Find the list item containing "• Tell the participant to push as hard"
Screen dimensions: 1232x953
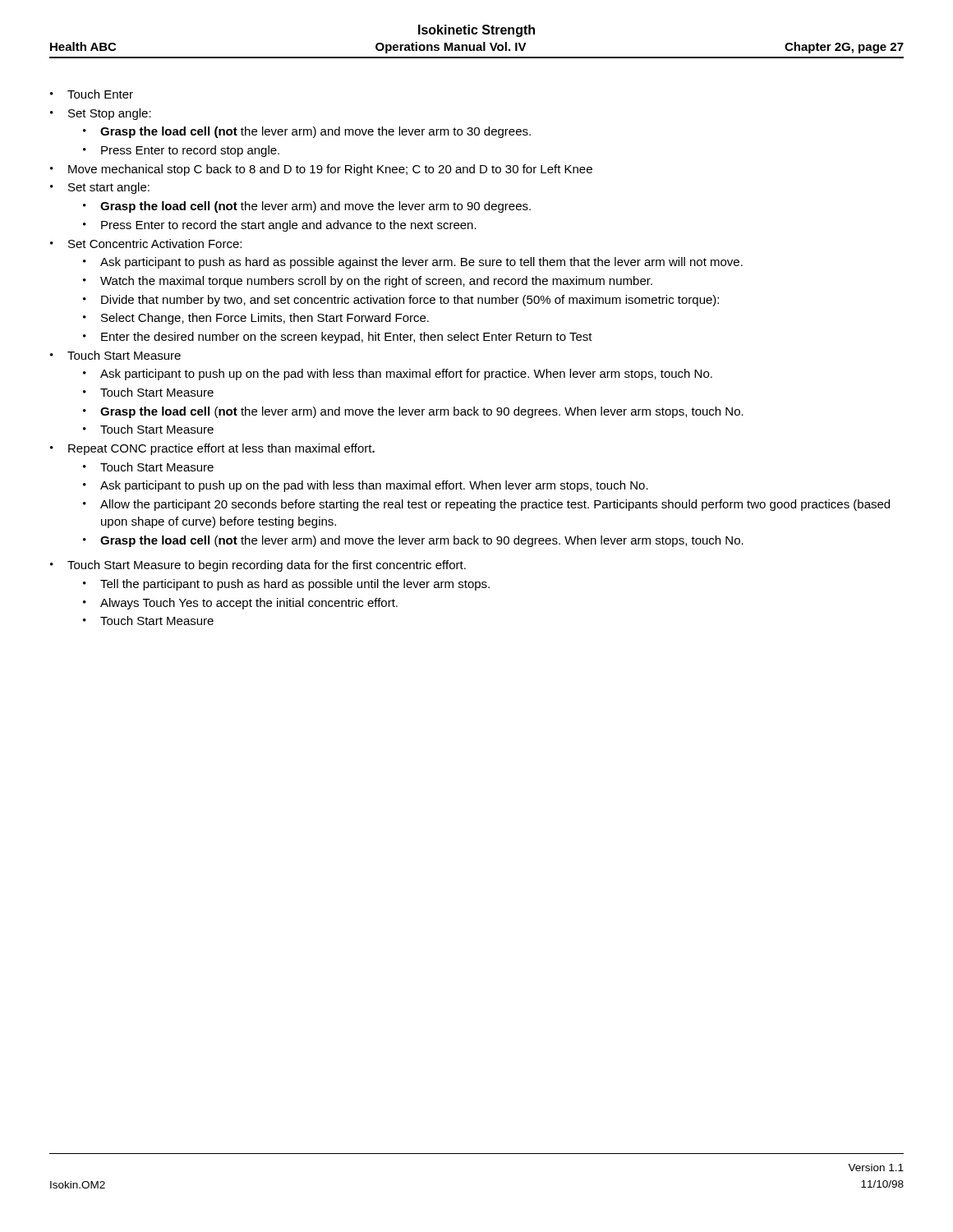tap(493, 584)
